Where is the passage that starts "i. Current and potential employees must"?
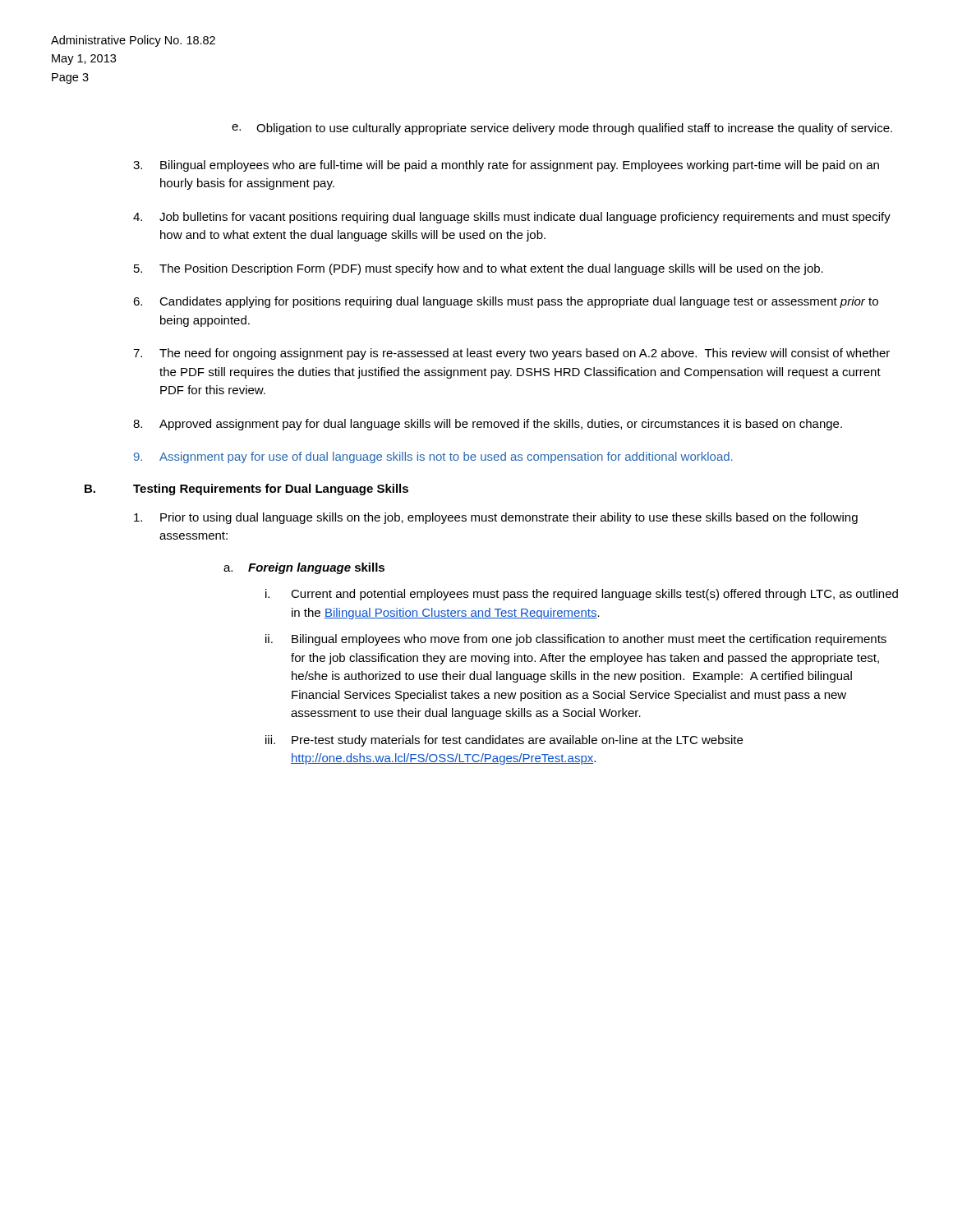The height and width of the screenshot is (1232, 953). 583,603
